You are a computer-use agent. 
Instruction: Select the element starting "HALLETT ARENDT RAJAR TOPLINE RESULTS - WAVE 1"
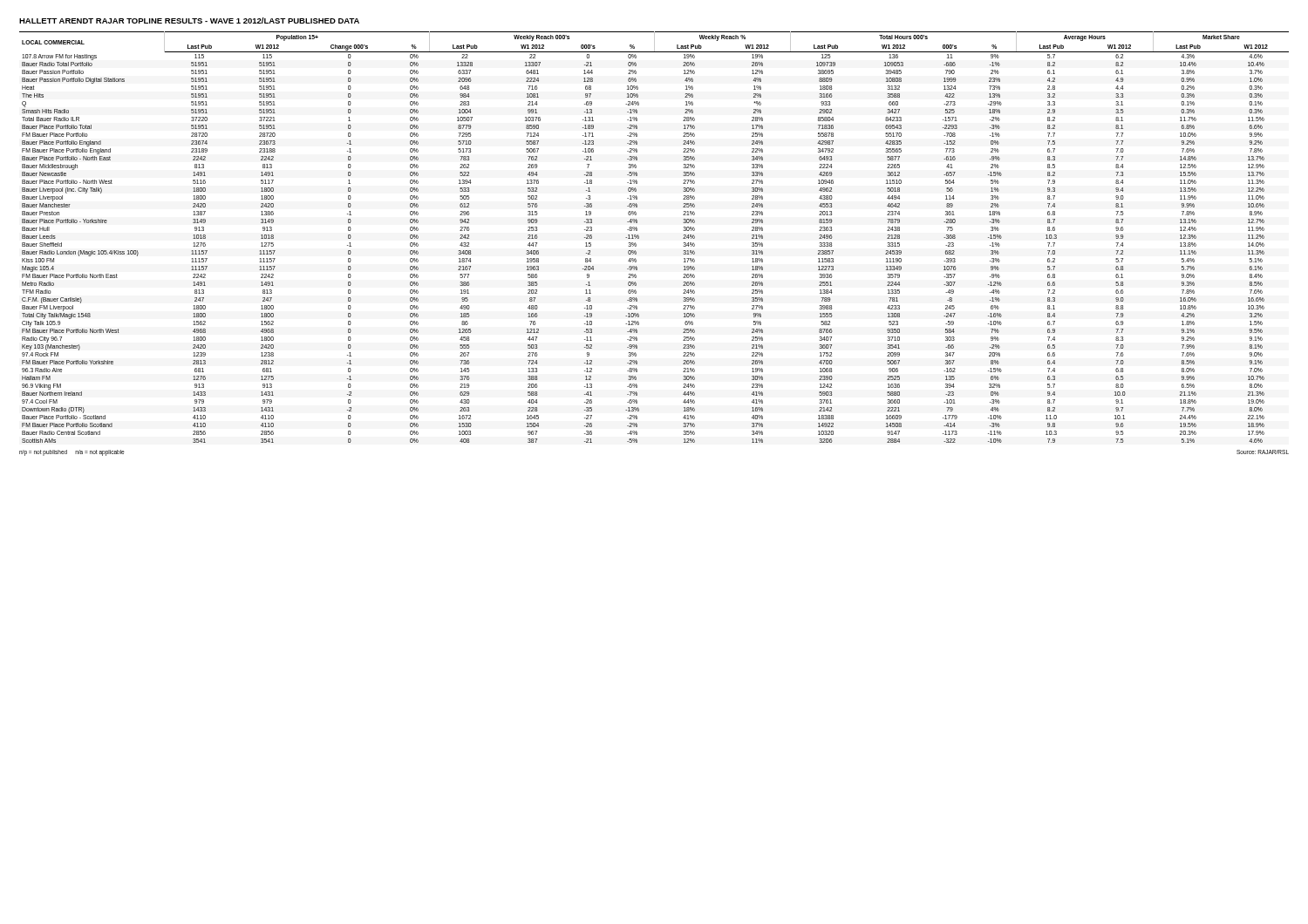click(x=189, y=21)
